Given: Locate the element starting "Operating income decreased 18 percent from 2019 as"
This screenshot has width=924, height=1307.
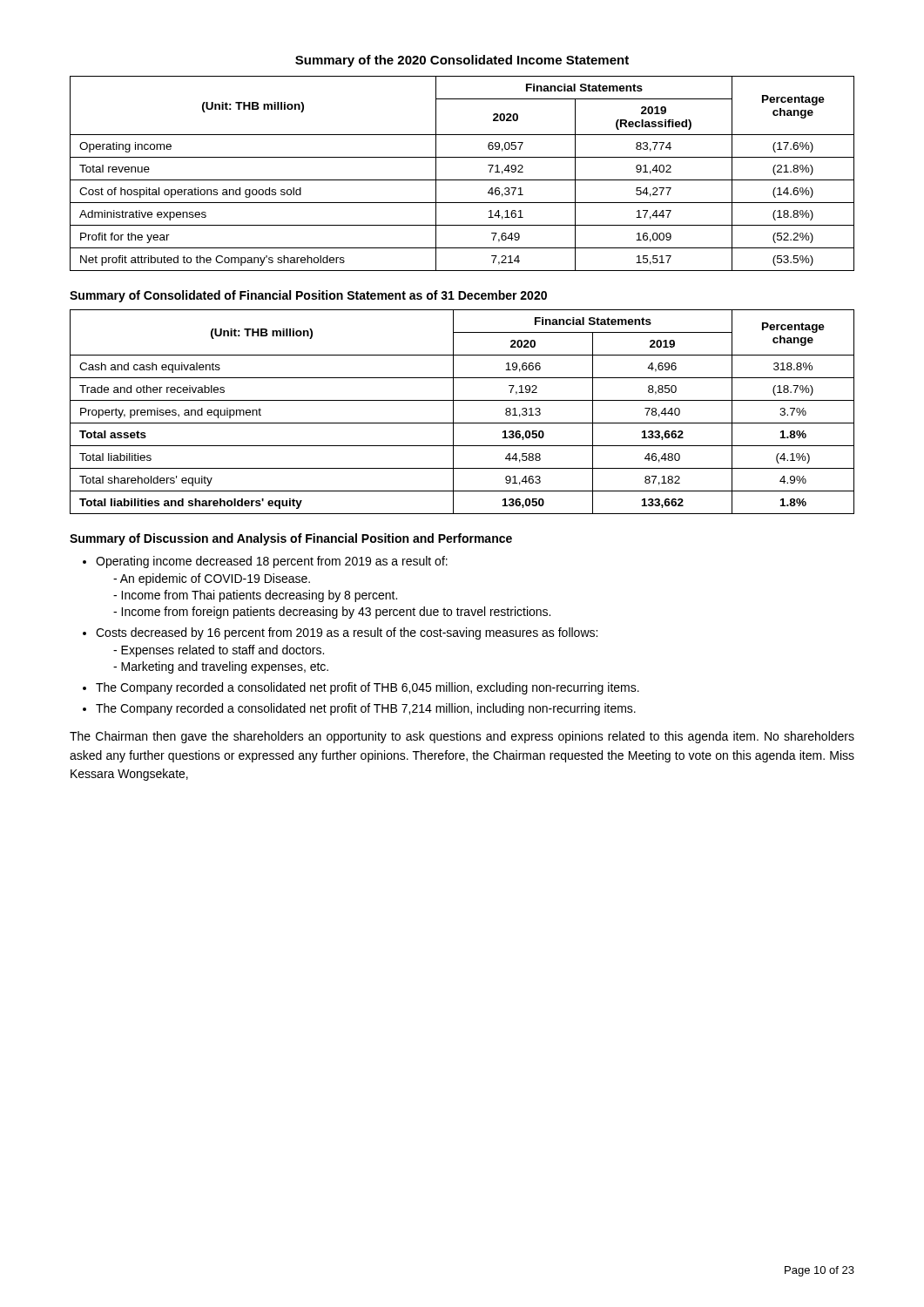Looking at the screenshot, I should pos(272,562).
